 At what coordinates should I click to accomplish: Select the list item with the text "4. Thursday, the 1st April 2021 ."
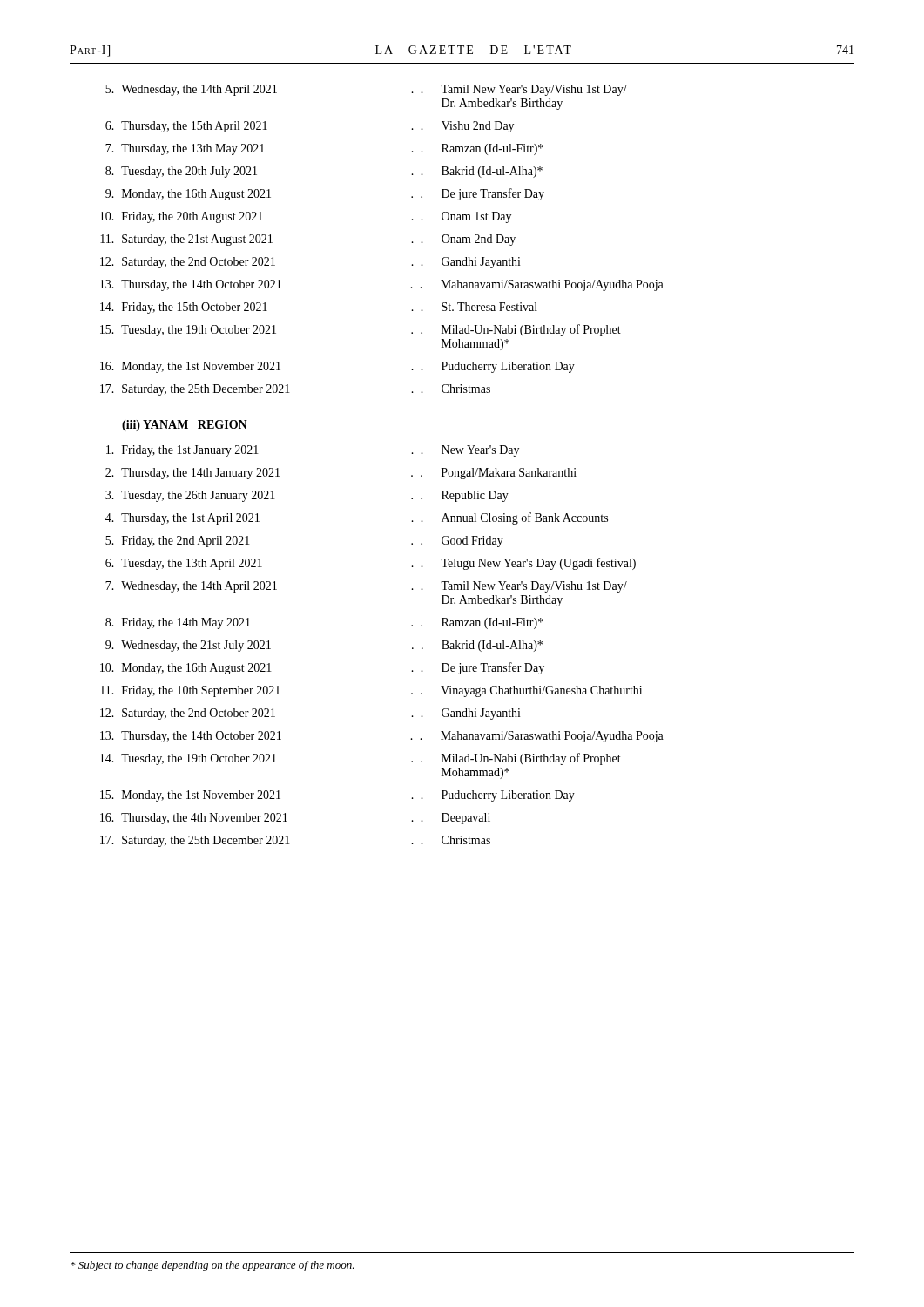click(462, 518)
